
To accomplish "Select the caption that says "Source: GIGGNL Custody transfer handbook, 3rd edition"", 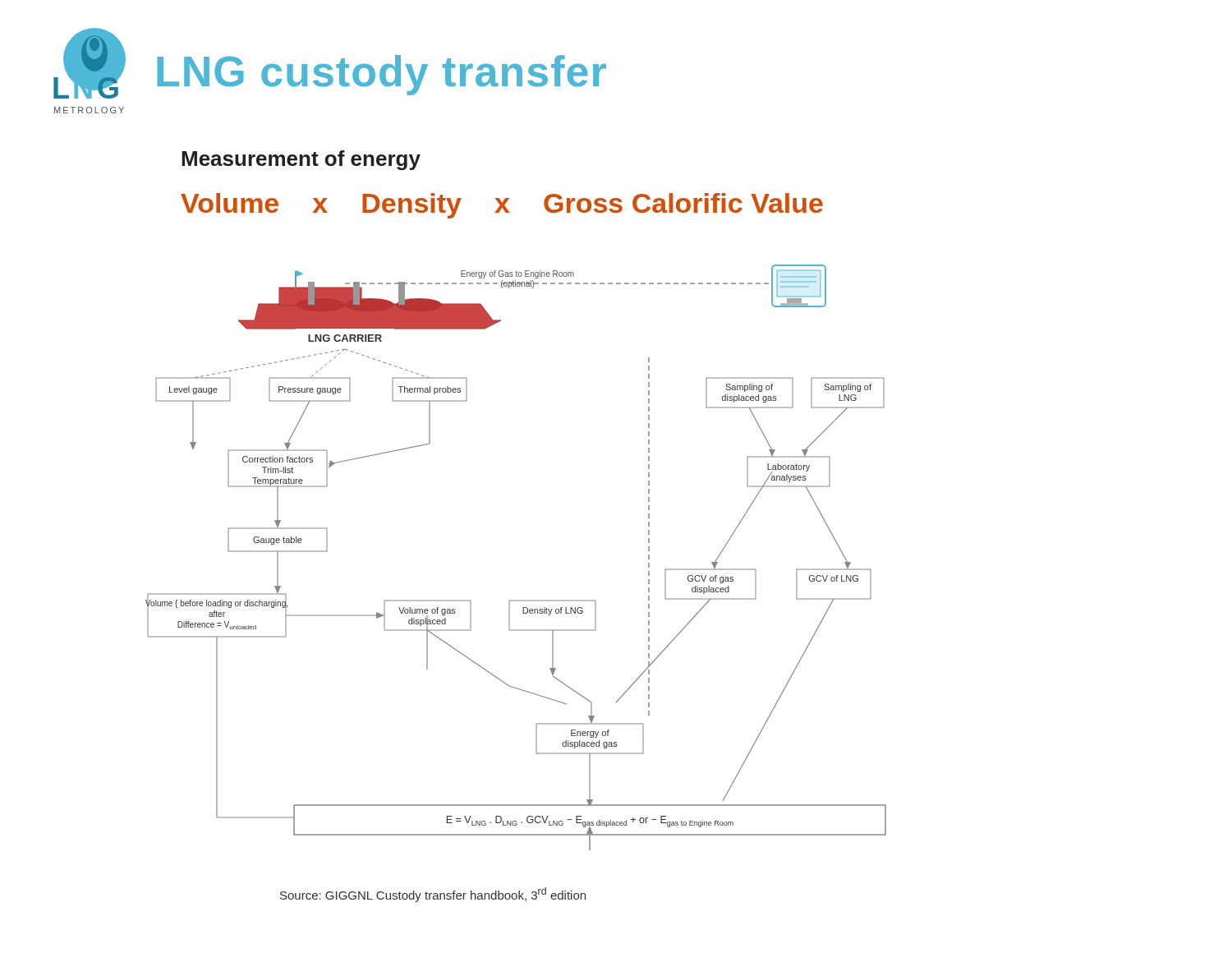I will click(x=433, y=894).
